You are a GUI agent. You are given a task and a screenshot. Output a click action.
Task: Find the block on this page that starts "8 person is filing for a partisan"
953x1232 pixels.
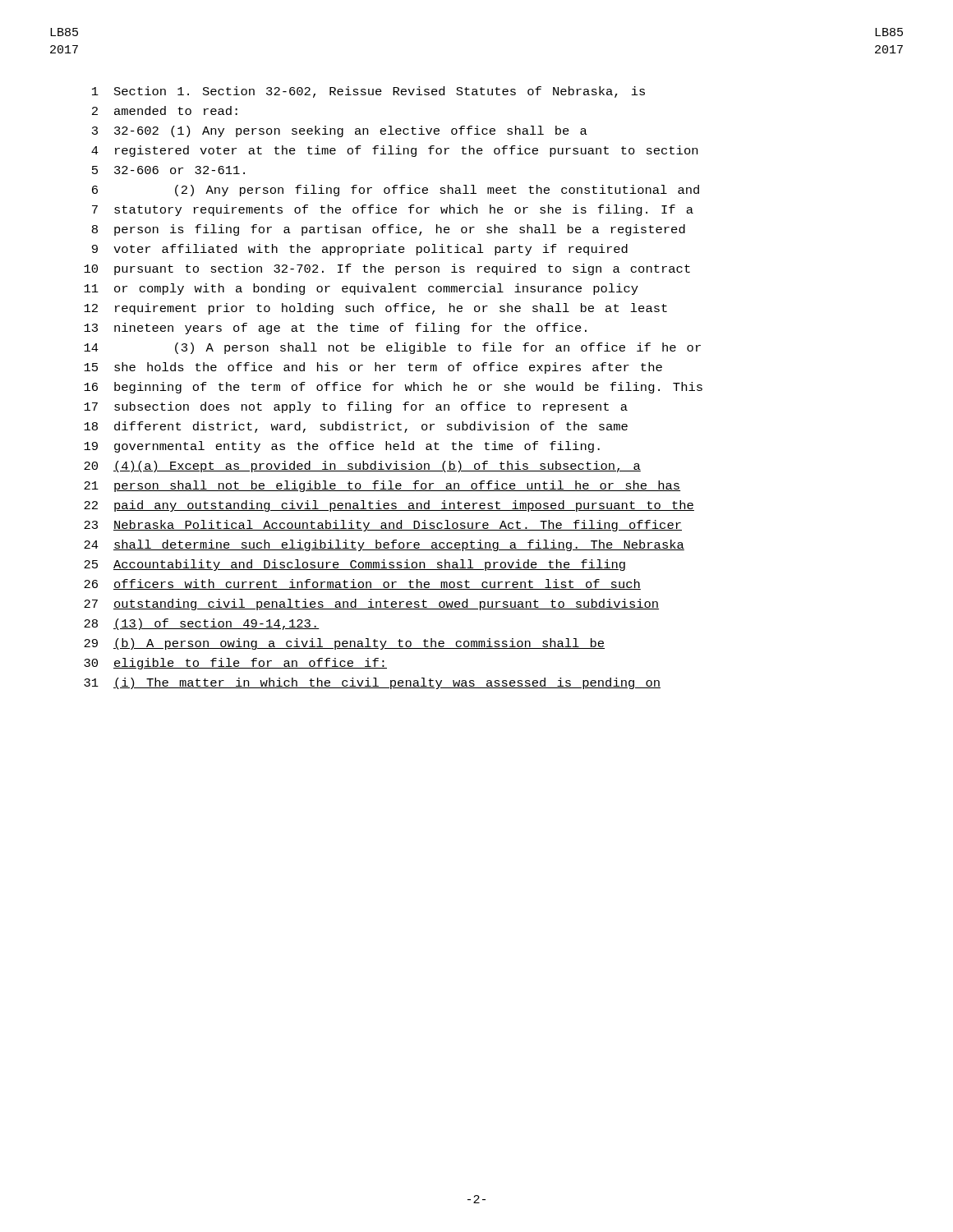(x=476, y=230)
